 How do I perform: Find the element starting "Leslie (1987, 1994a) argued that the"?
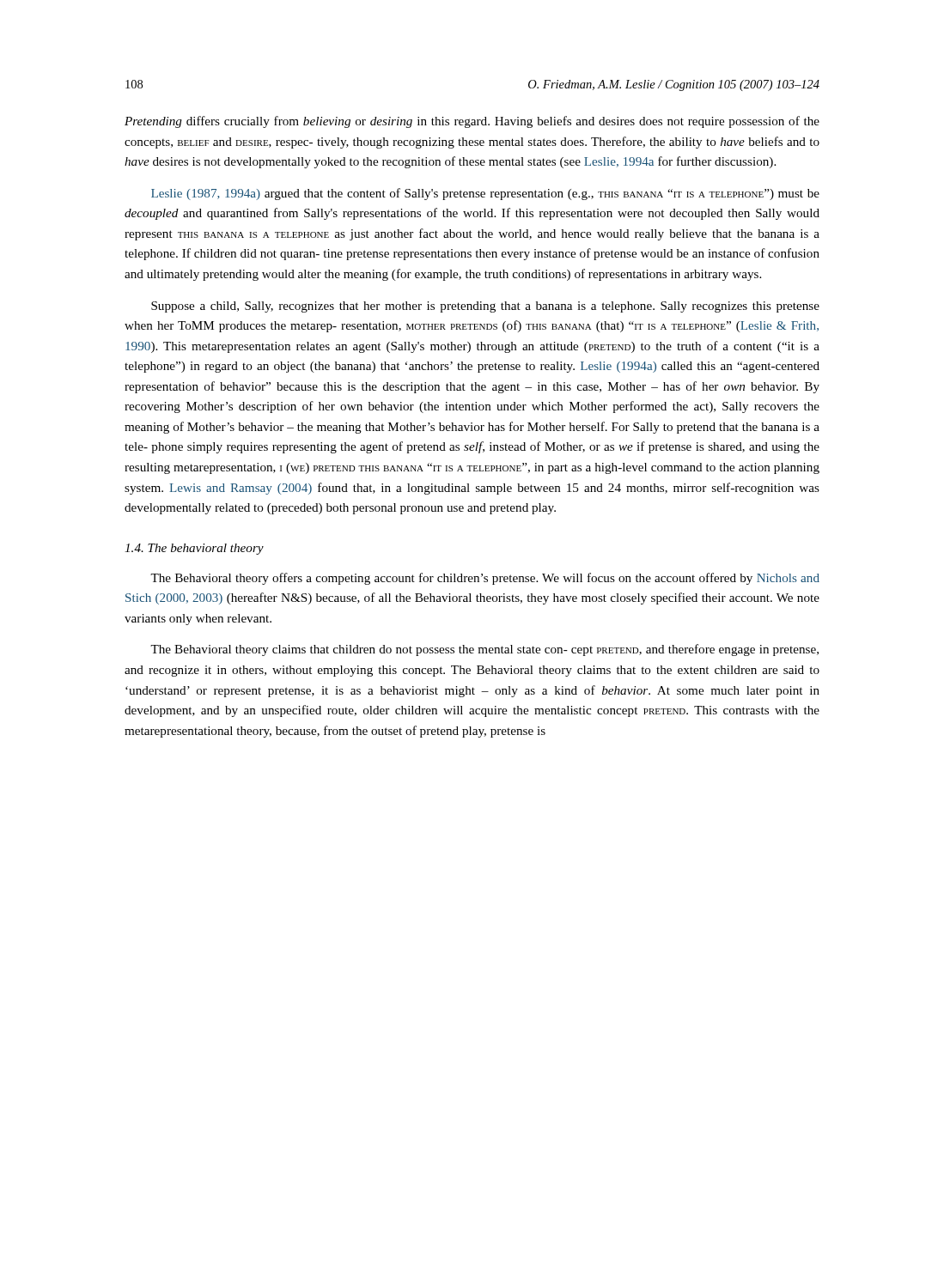(472, 233)
